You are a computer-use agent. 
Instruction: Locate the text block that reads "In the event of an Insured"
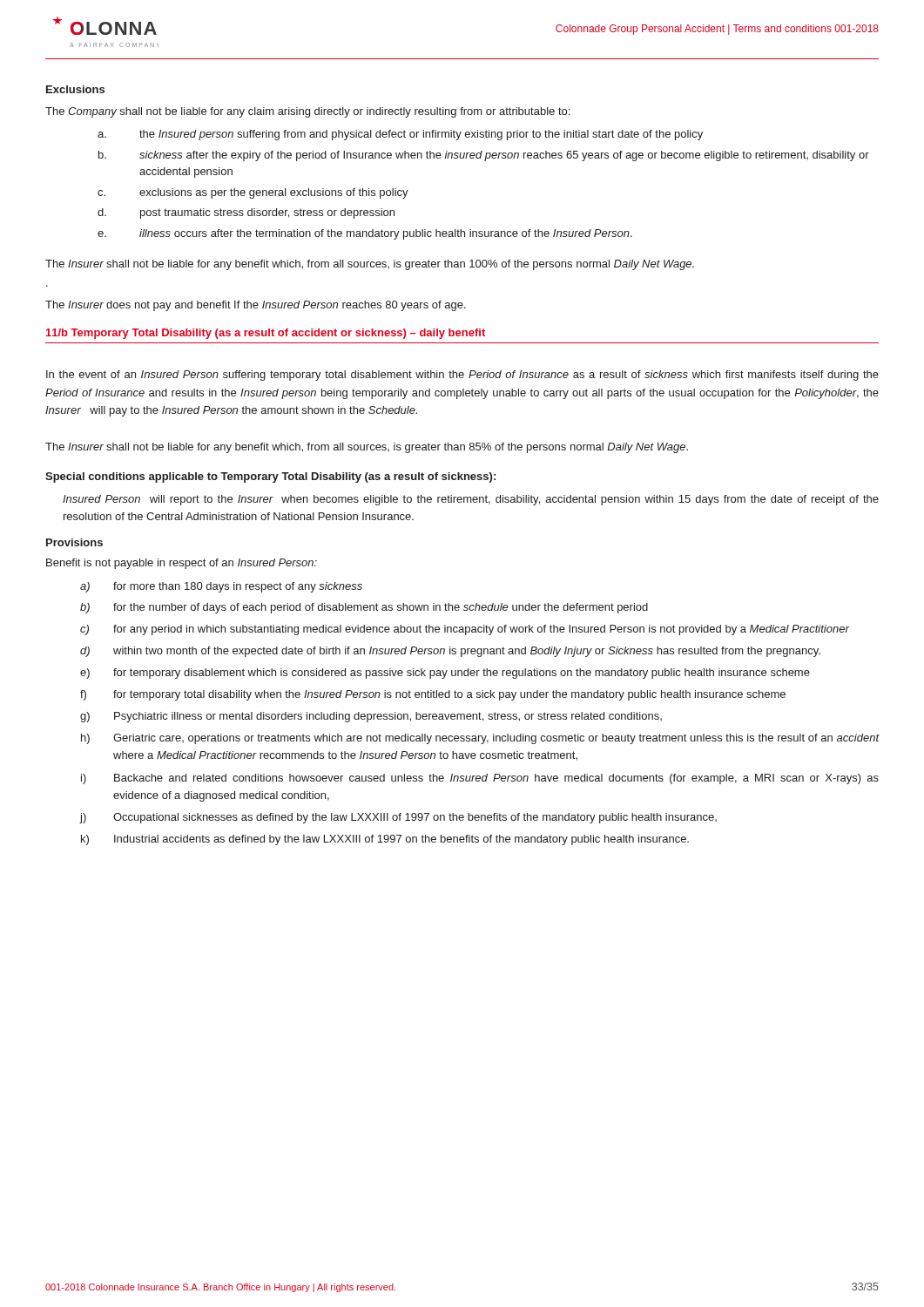pos(462,392)
